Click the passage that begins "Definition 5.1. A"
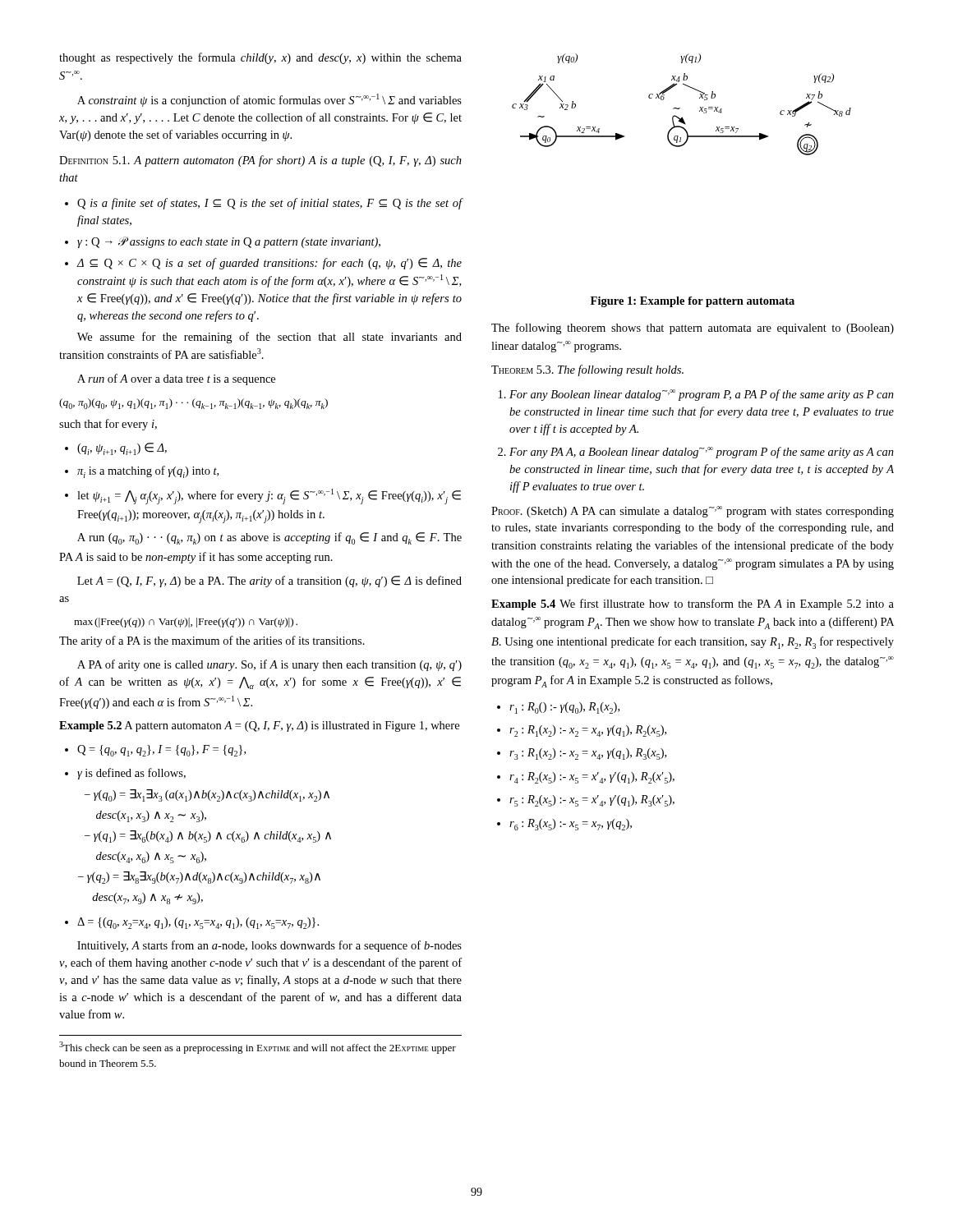 click(260, 169)
